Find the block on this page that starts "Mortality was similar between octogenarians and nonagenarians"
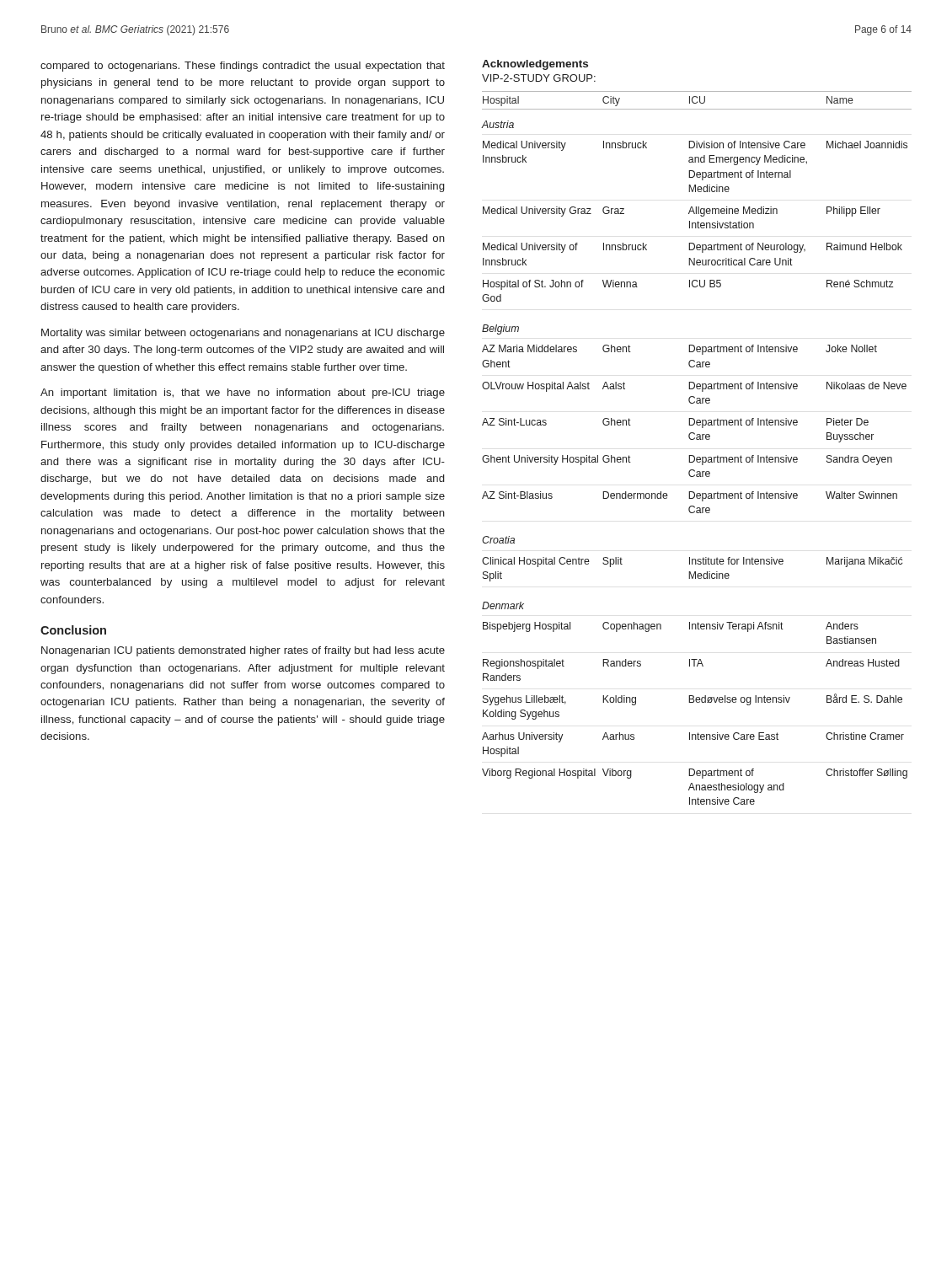Image resolution: width=952 pixels, height=1264 pixels. pos(243,349)
